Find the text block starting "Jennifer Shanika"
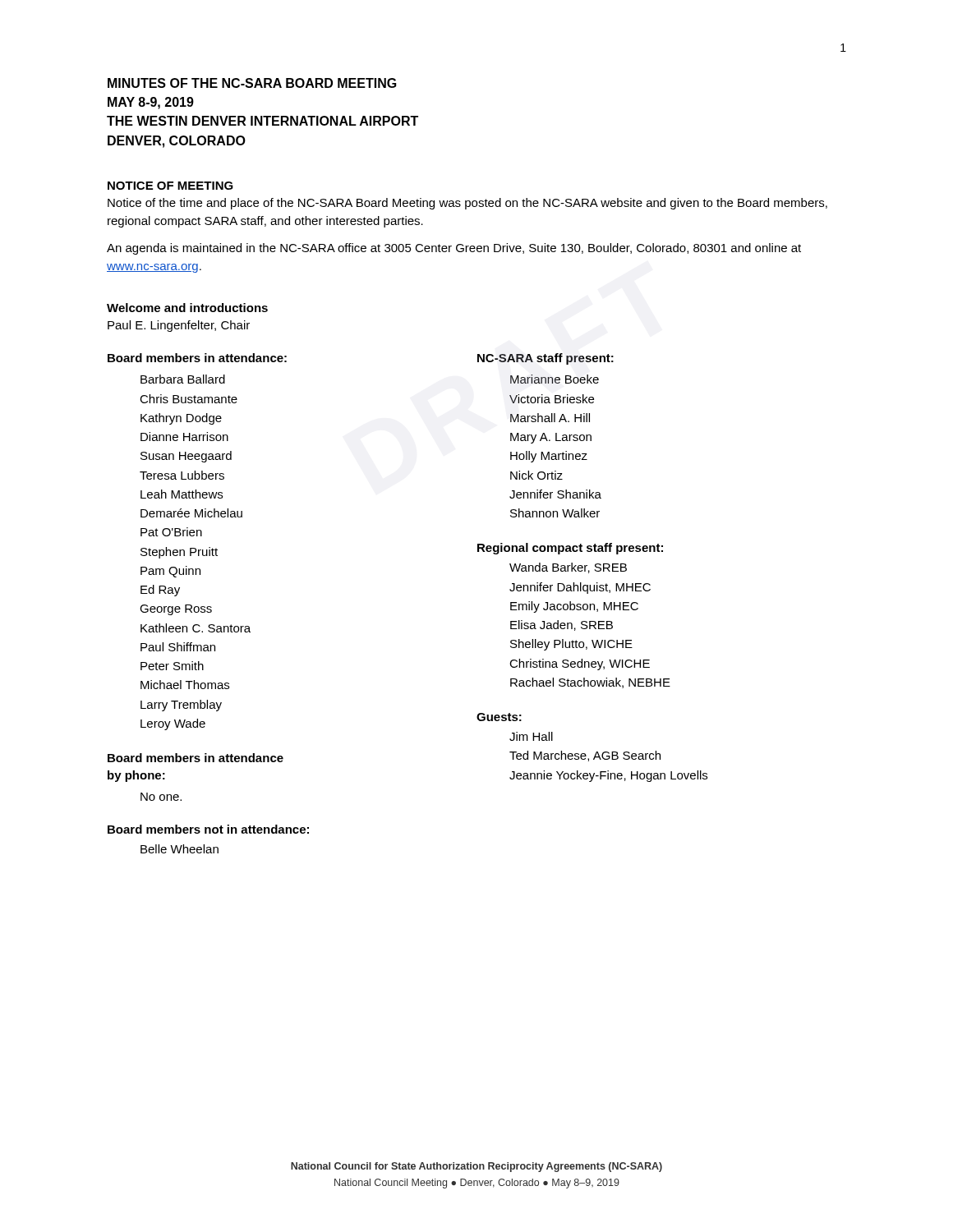This screenshot has width=953, height=1232. coord(555,494)
